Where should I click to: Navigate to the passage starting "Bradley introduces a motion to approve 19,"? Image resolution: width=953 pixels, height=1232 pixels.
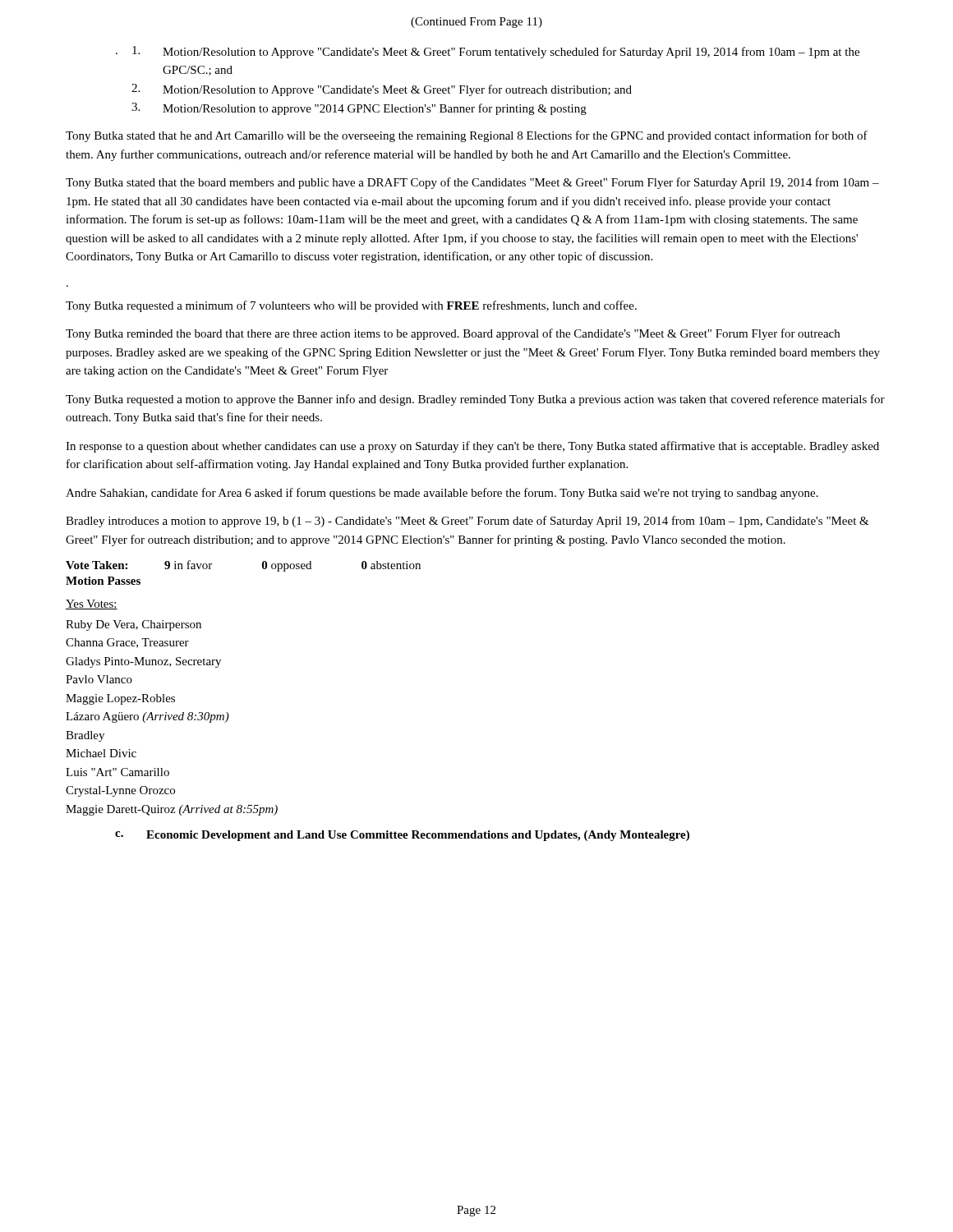point(467,530)
